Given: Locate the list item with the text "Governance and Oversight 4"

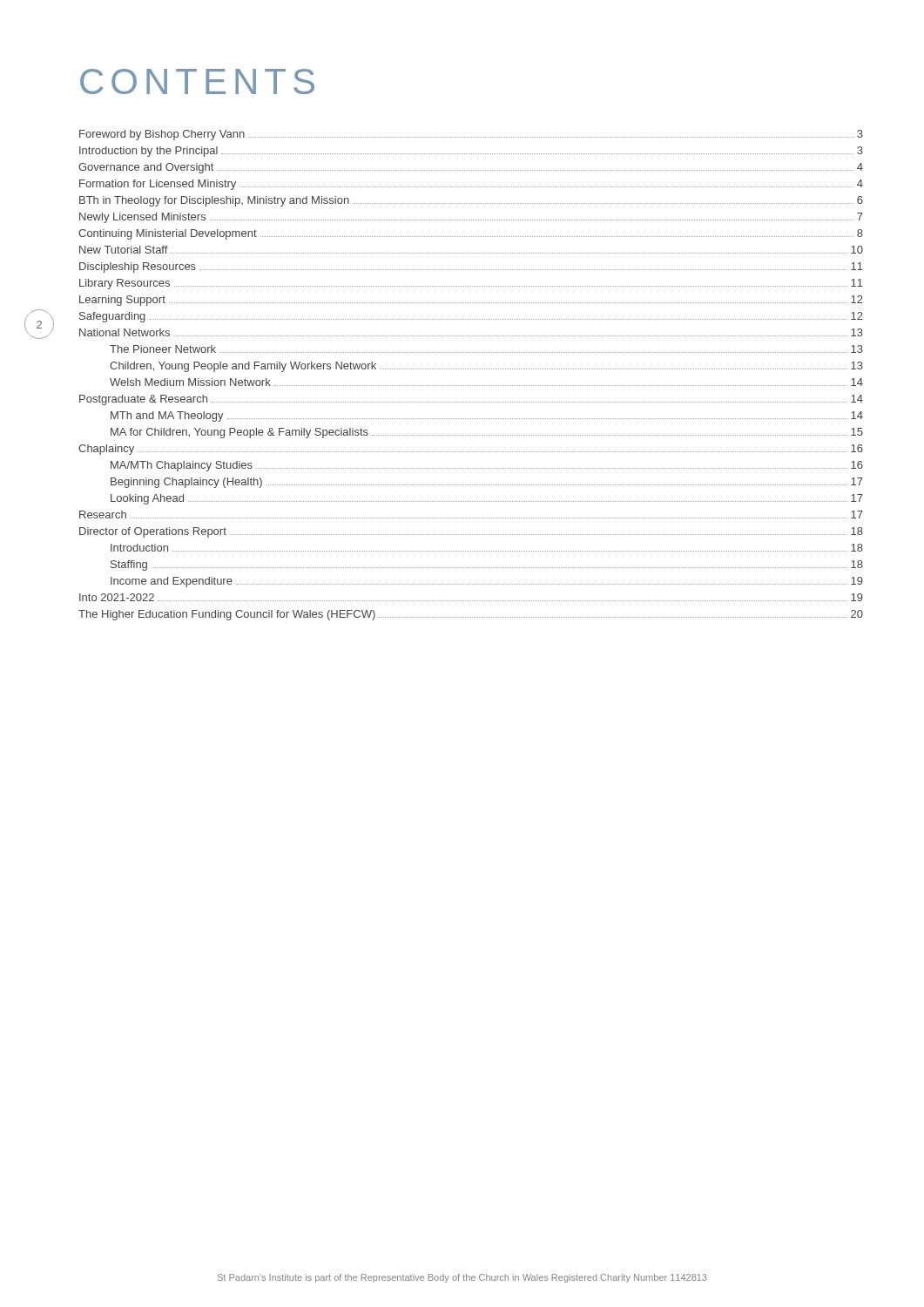Looking at the screenshot, I should tap(471, 167).
